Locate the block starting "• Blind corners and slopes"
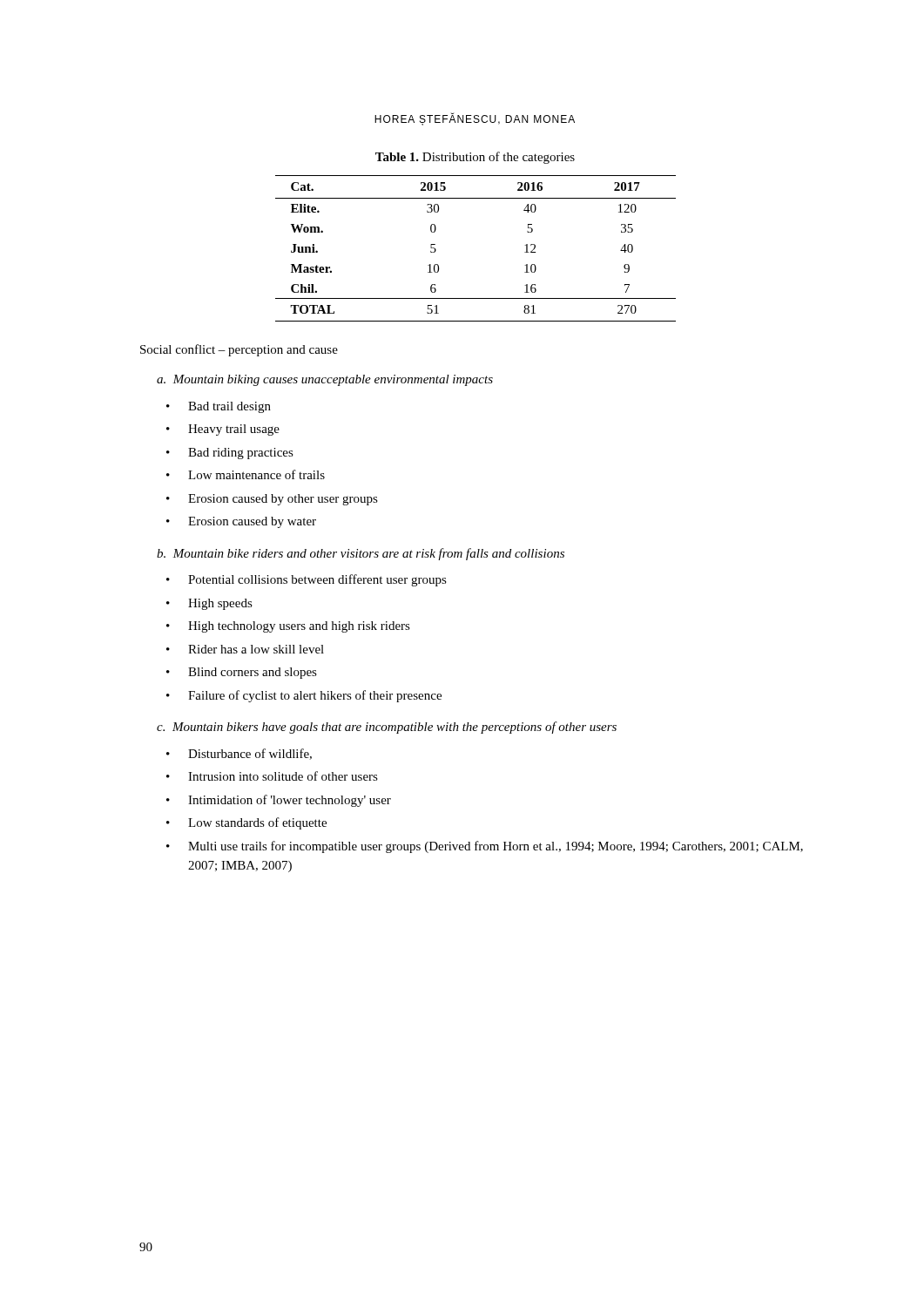This screenshot has height=1307, width=924. 242,673
